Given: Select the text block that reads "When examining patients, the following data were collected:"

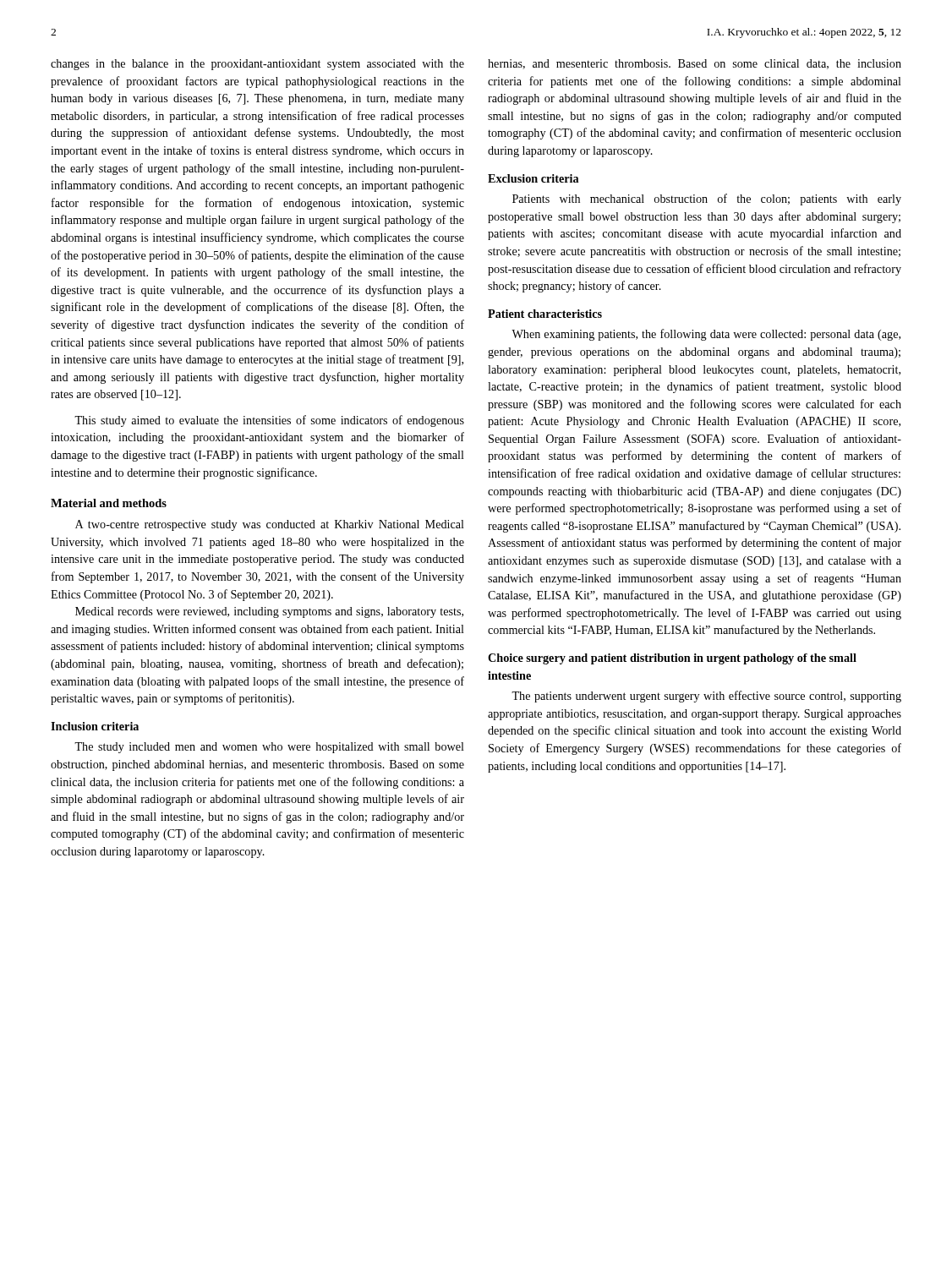Looking at the screenshot, I should point(695,482).
